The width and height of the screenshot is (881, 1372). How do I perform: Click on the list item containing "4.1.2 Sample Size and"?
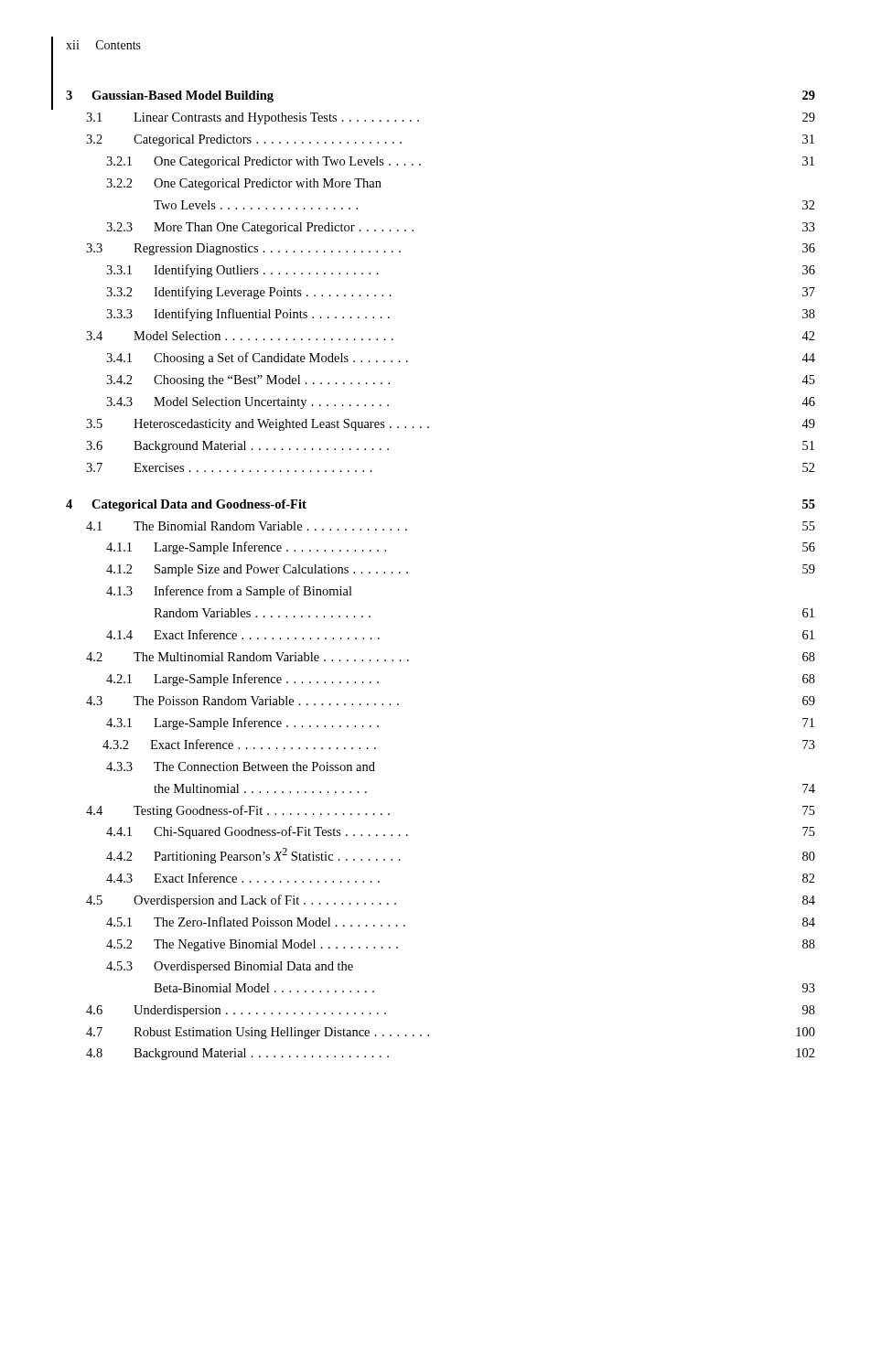click(119, 570)
